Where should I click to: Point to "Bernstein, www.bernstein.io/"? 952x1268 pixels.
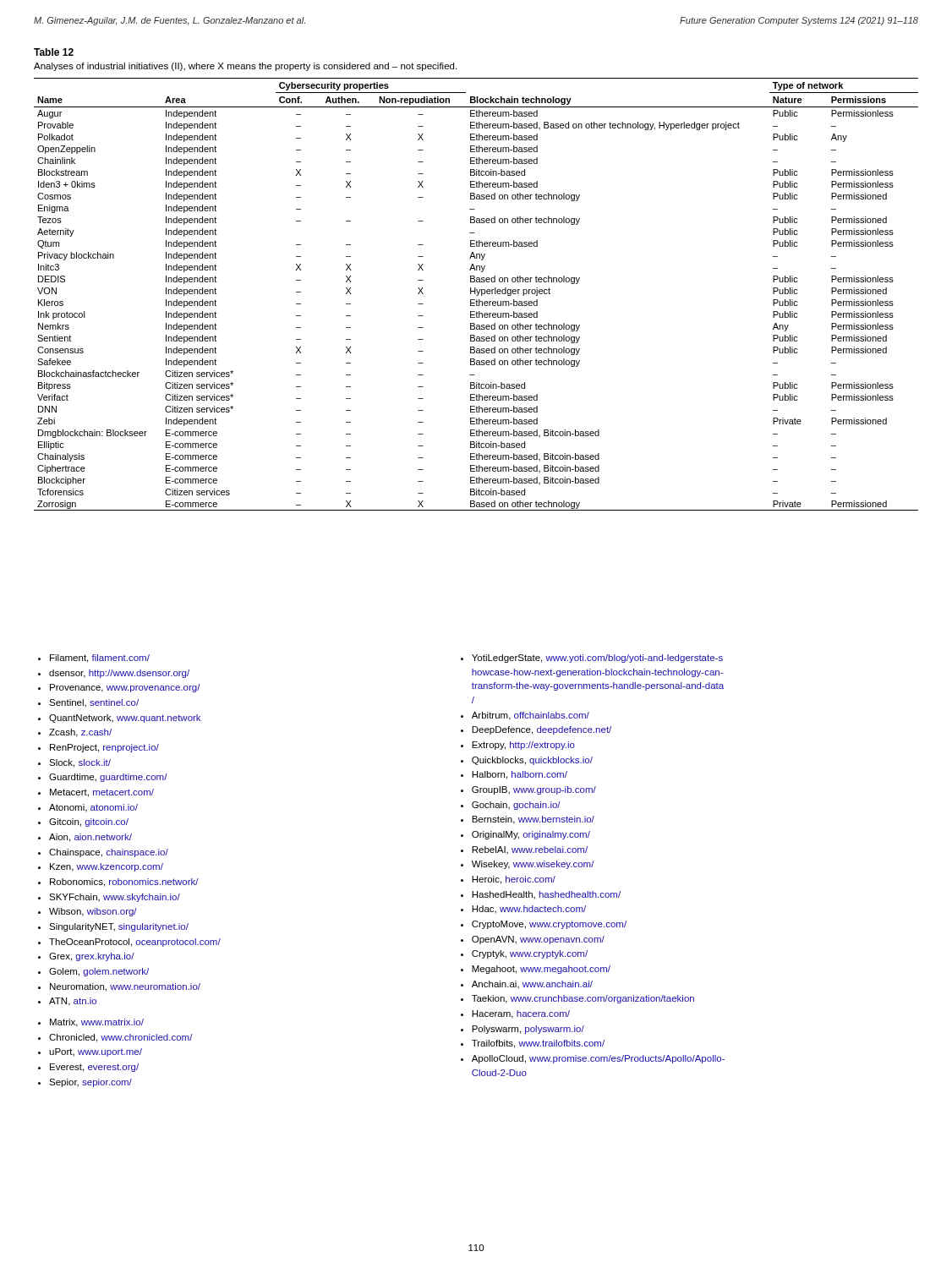[533, 820]
